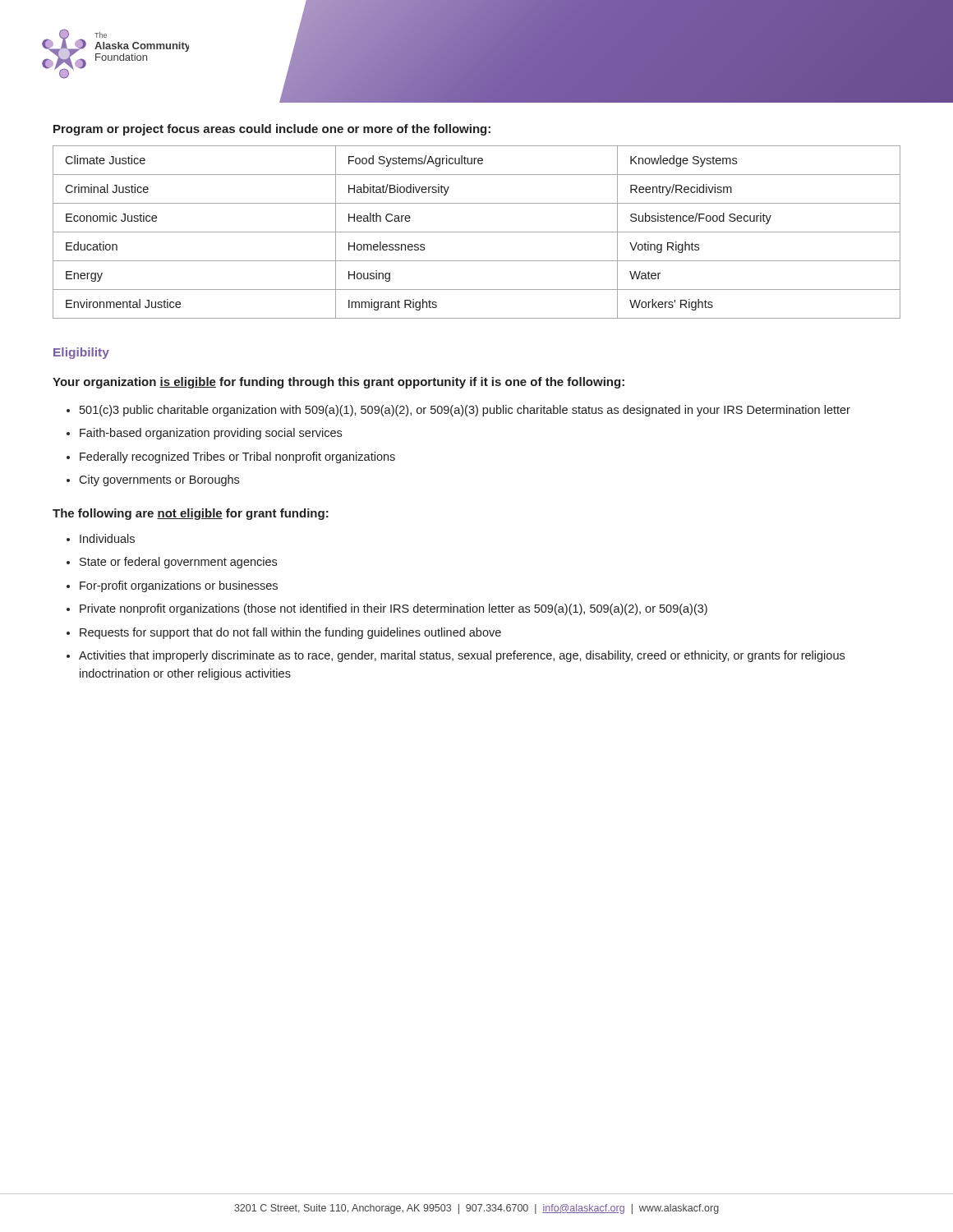This screenshot has width=953, height=1232.
Task: Point to the block beginning "Your organization is"
Action: (339, 381)
